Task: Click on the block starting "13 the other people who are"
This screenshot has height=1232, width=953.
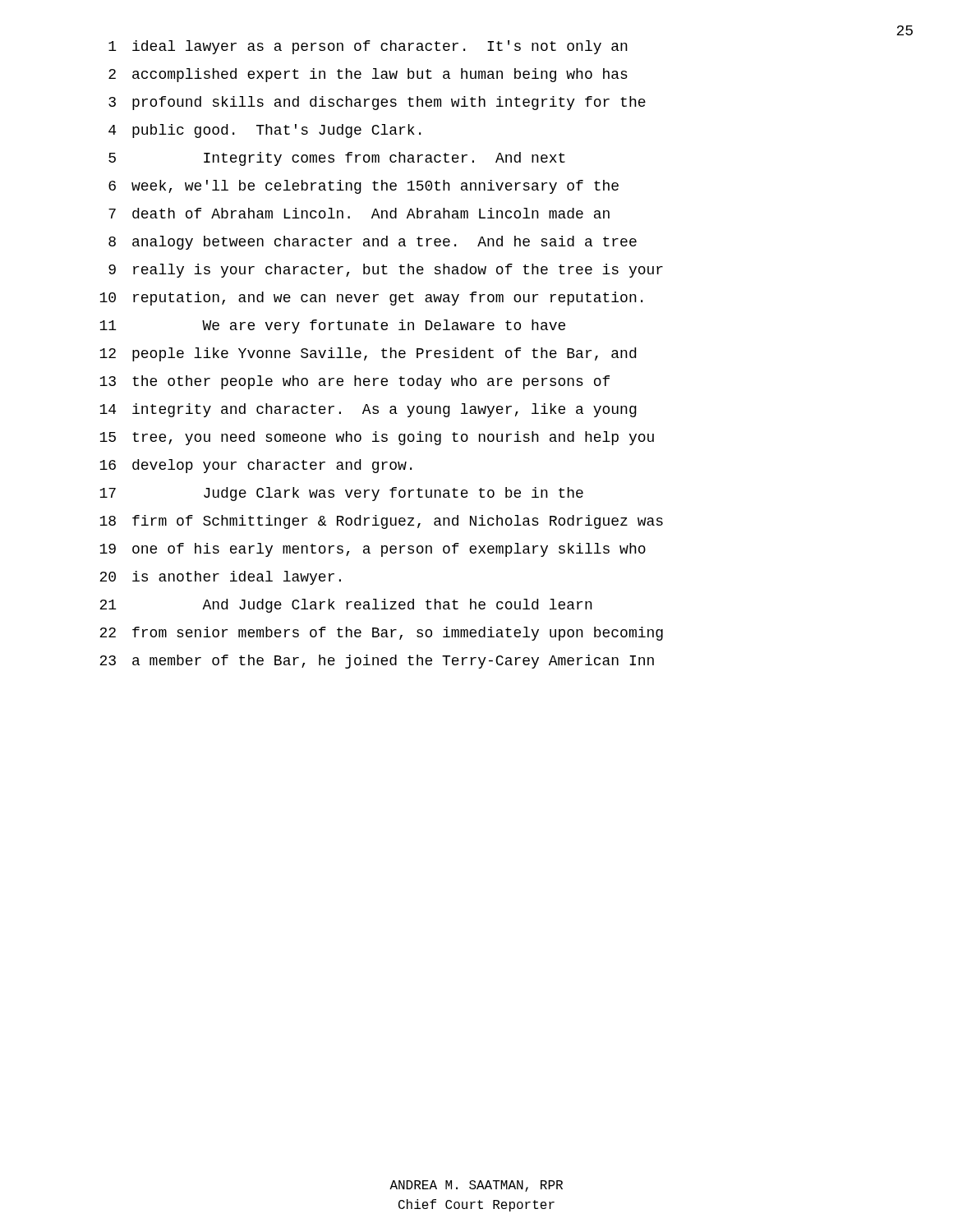Action: (342, 382)
